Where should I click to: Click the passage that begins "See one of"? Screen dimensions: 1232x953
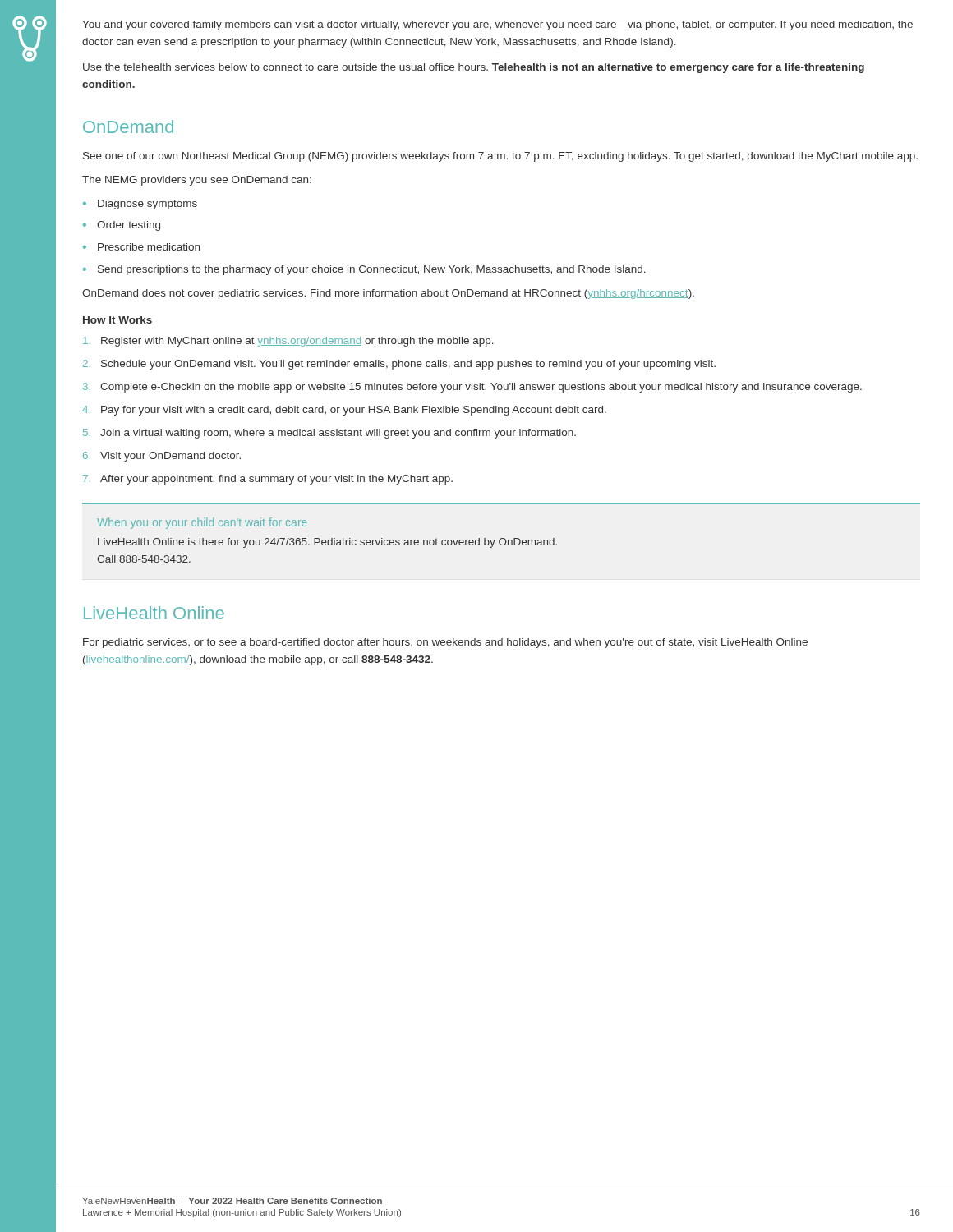500,155
